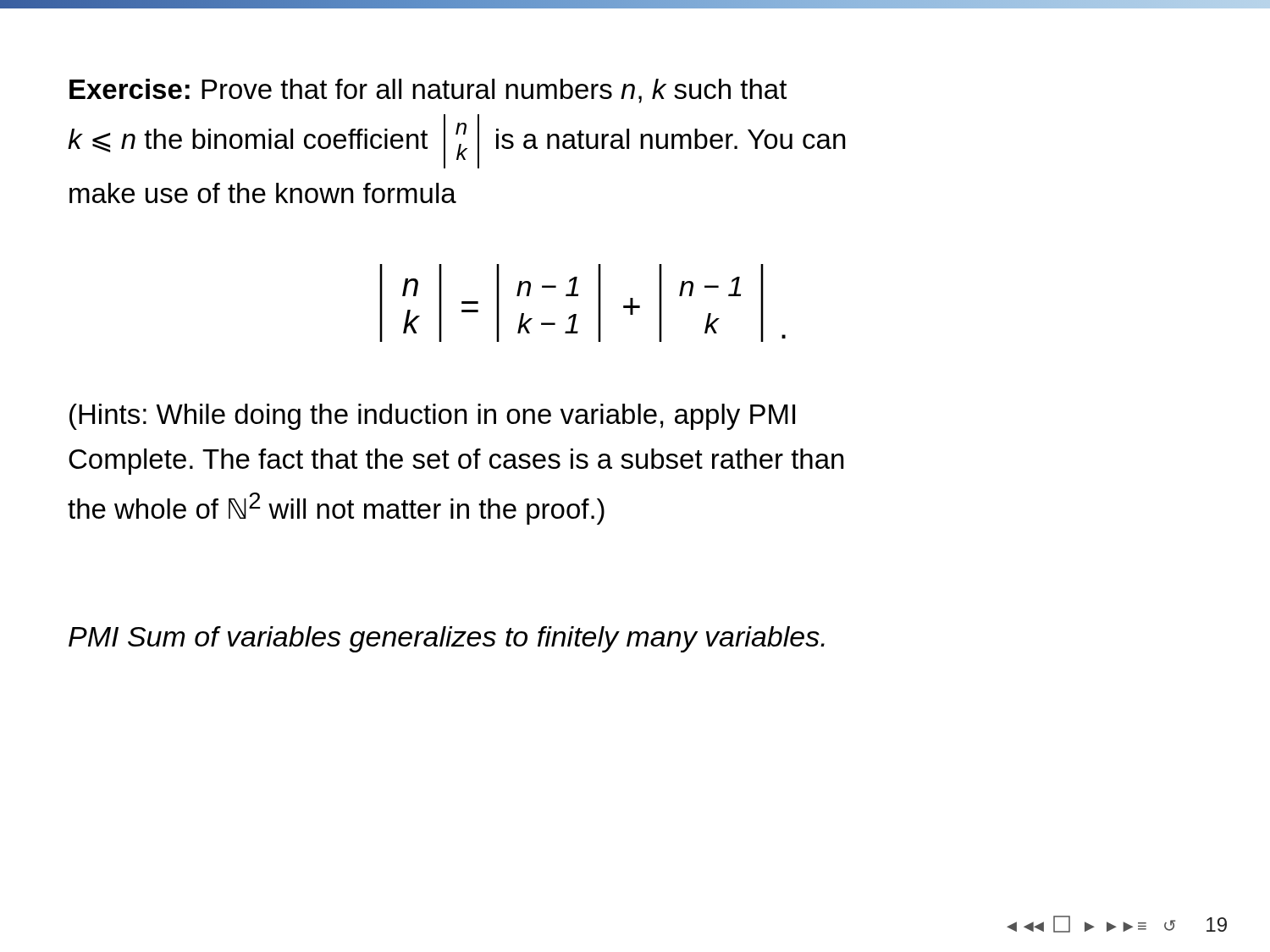Image resolution: width=1270 pixels, height=952 pixels.
Task: Locate the formula containing "n k = n −"
Action: point(635,304)
